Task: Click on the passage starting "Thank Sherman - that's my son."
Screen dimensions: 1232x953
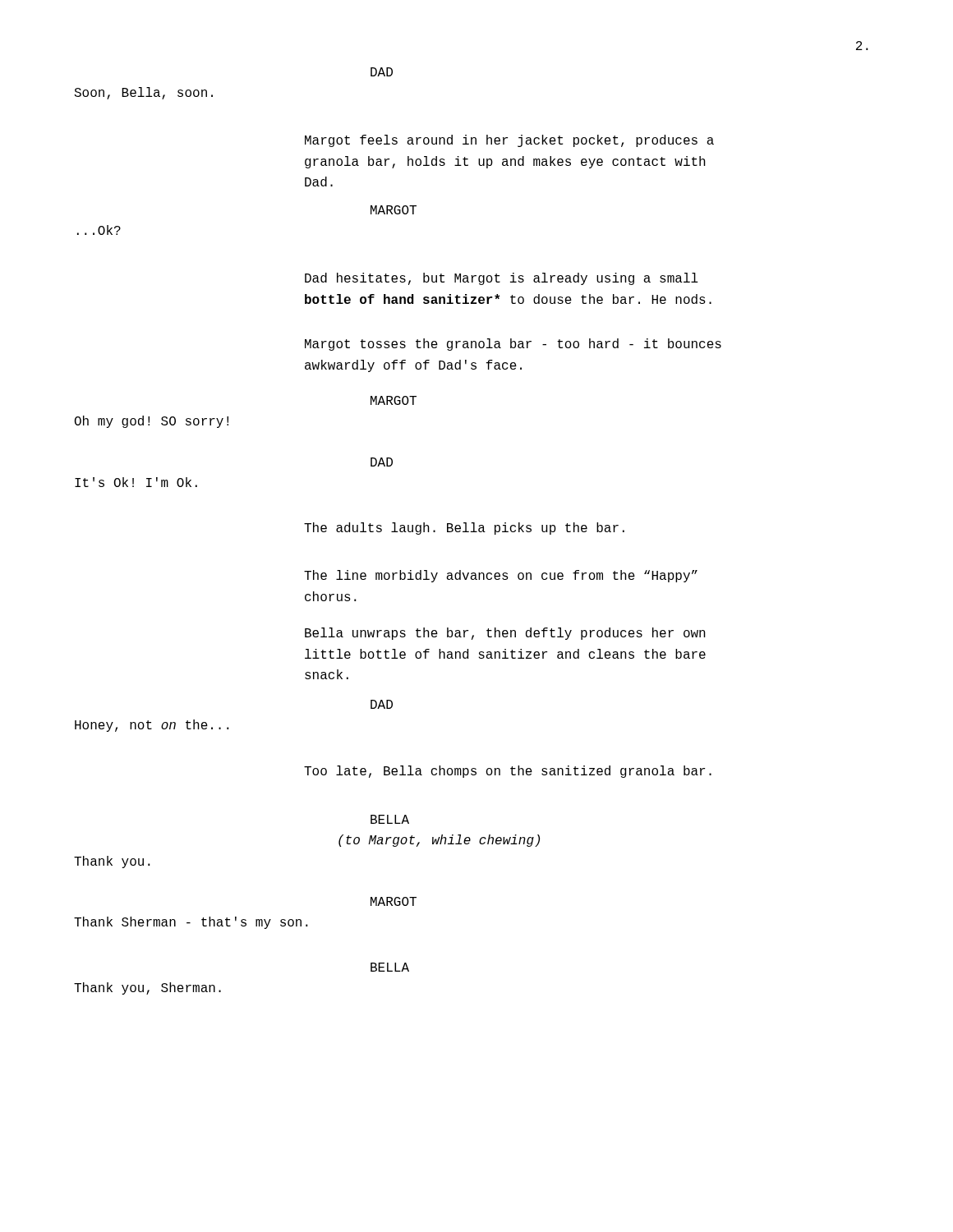Action: pyautogui.click(x=192, y=923)
